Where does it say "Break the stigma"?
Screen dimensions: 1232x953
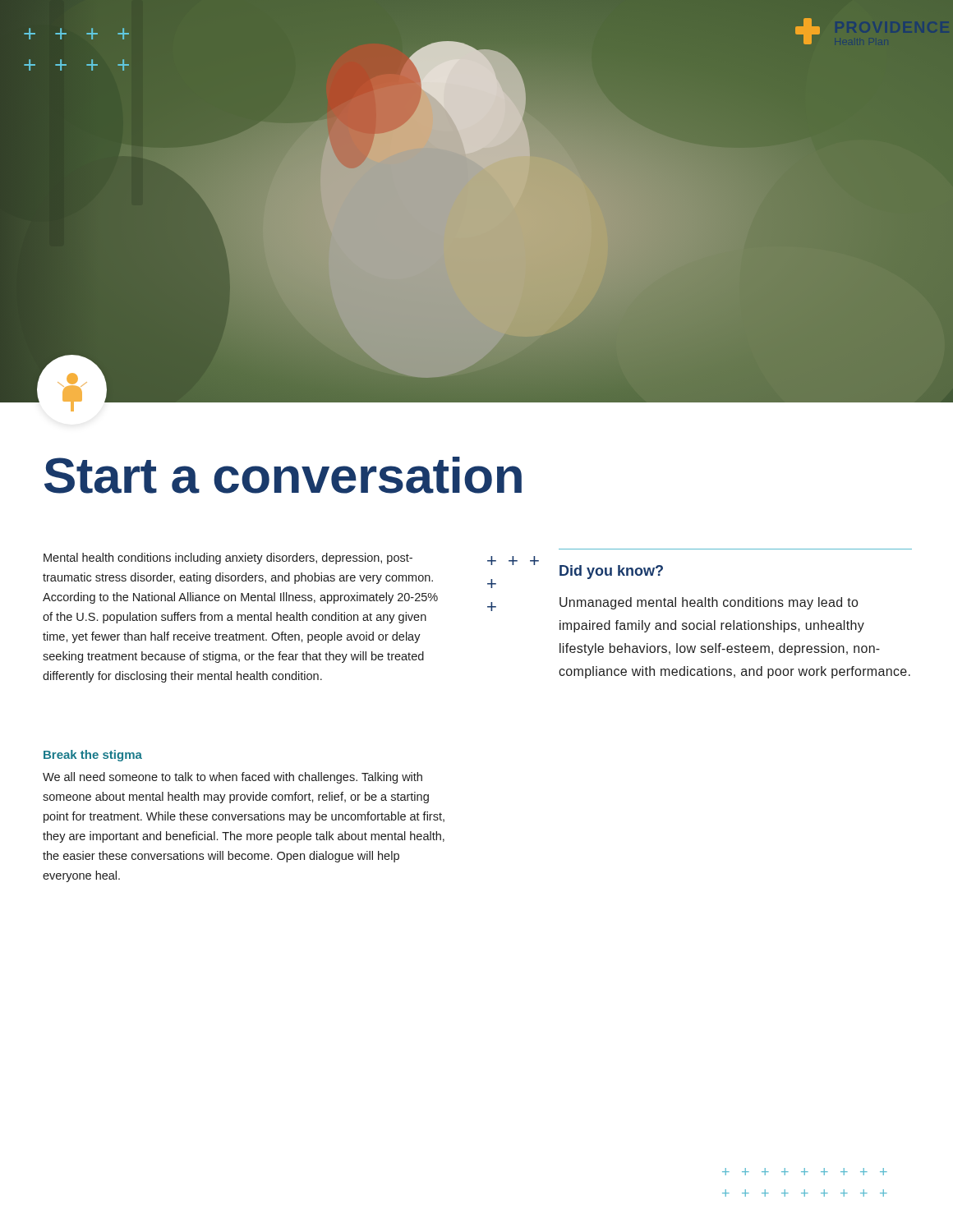(x=92, y=754)
